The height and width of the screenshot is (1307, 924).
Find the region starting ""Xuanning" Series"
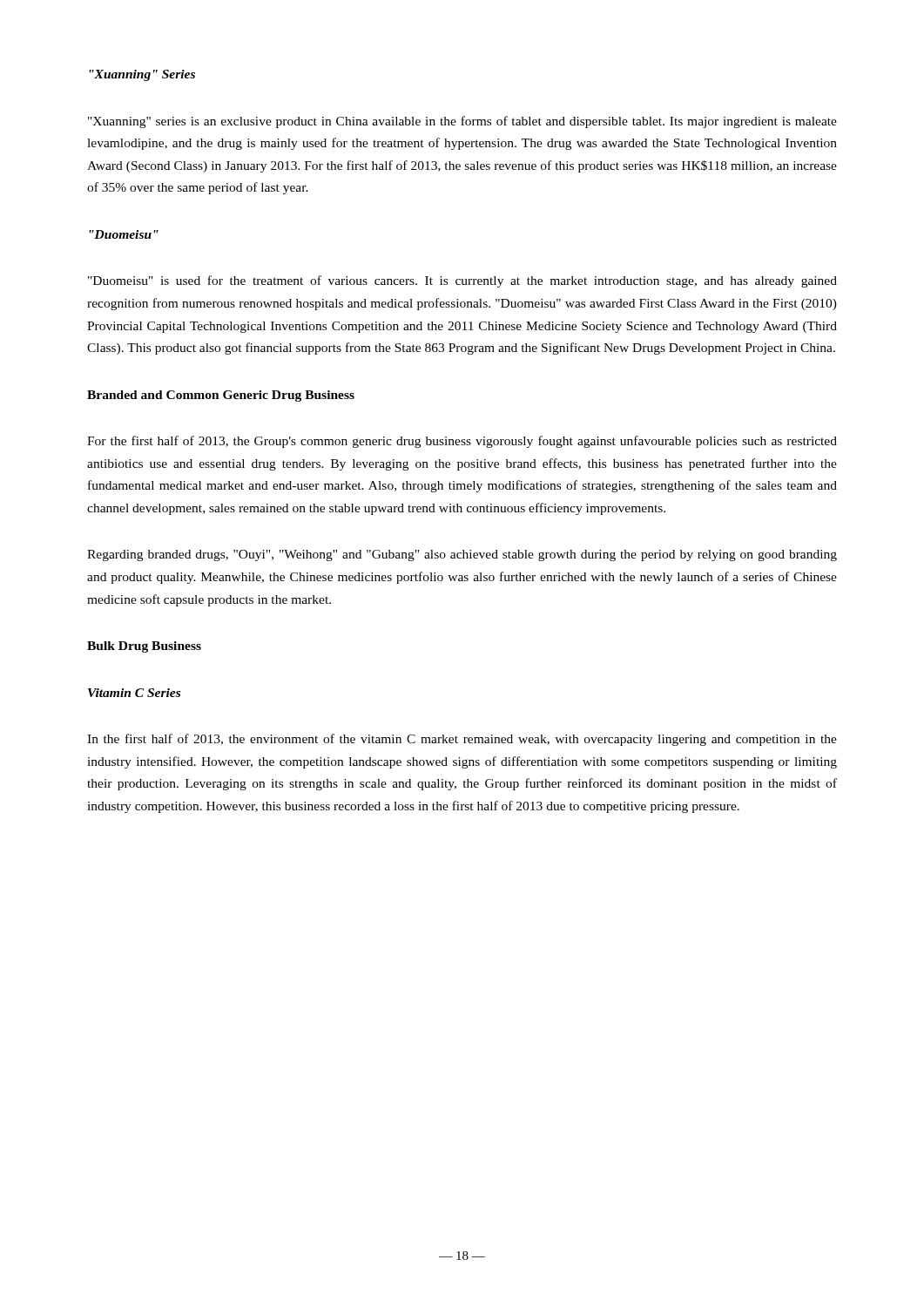pos(142,75)
